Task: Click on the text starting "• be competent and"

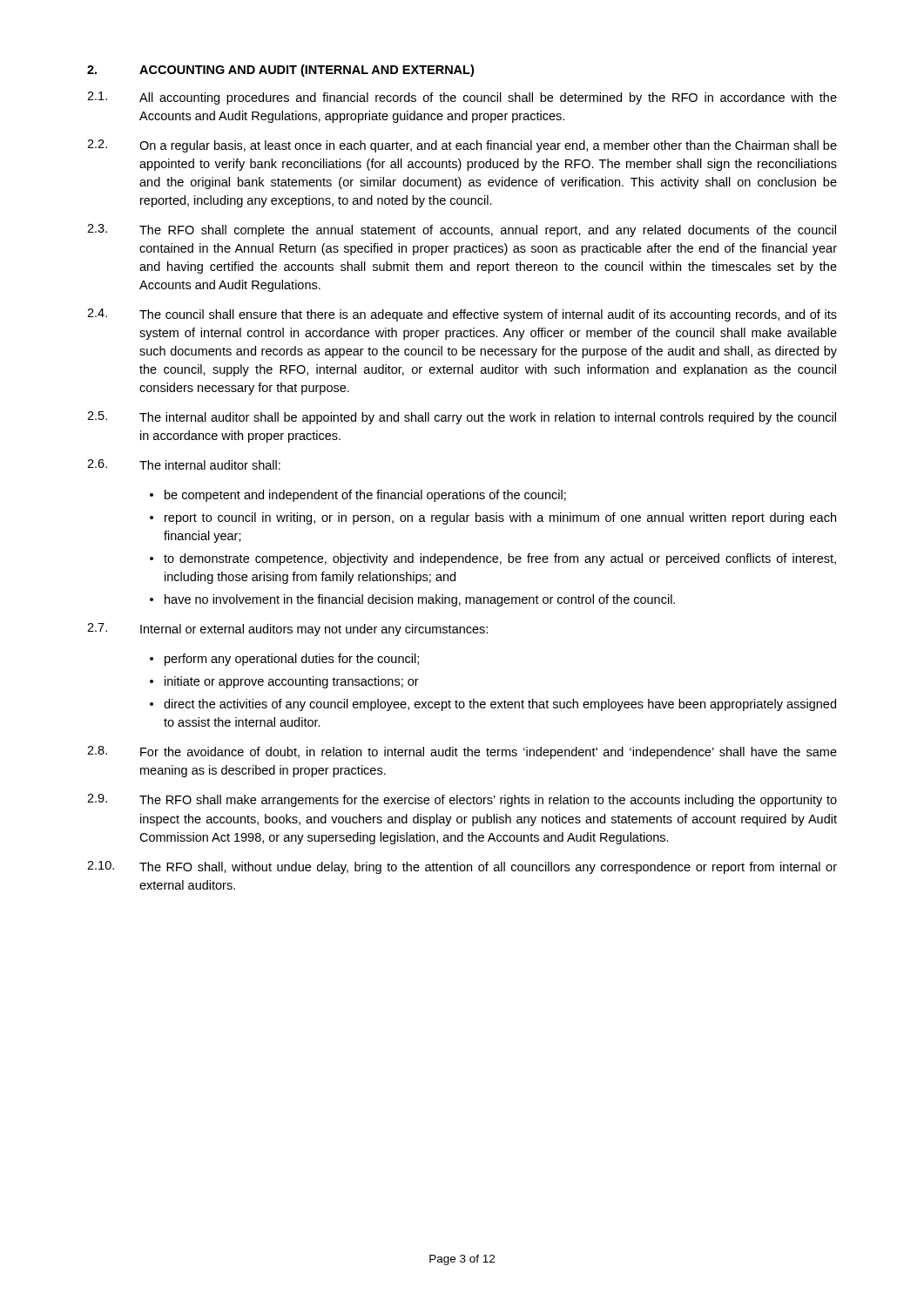Action: coord(488,496)
